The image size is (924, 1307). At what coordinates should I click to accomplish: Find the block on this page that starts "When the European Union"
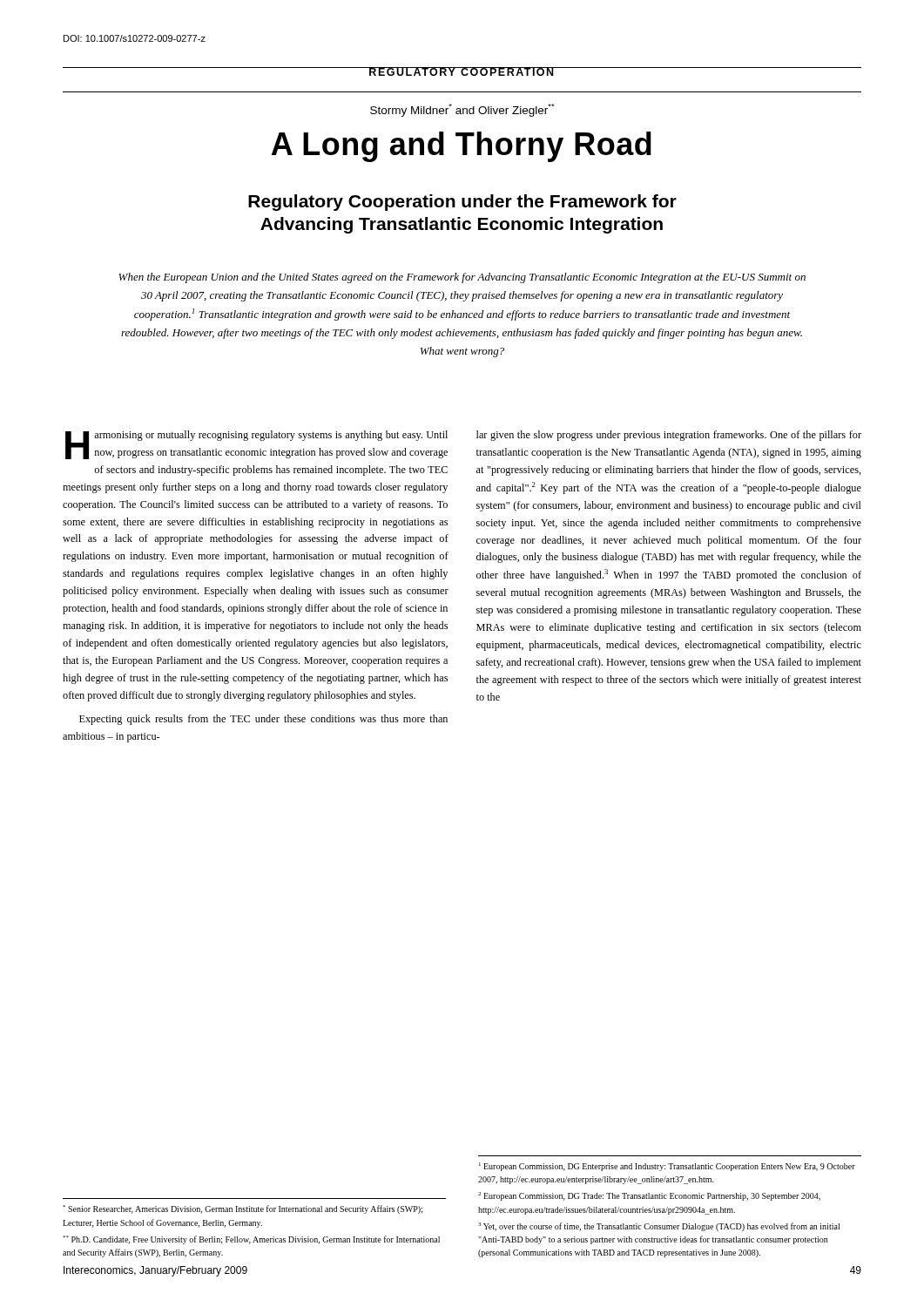click(462, 313)
